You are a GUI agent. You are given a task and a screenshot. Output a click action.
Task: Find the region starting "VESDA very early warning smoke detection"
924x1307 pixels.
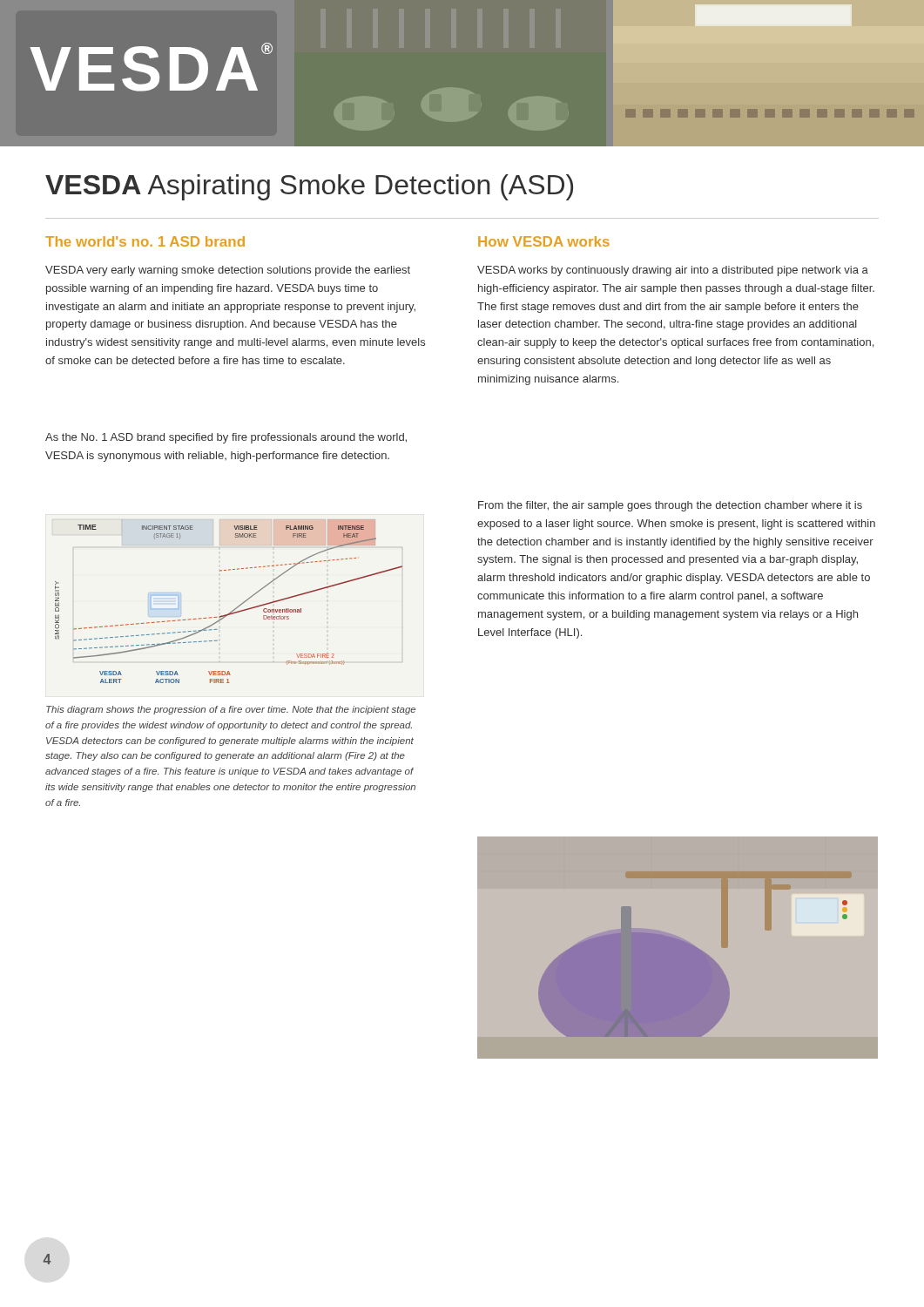(x=235, y=315)
